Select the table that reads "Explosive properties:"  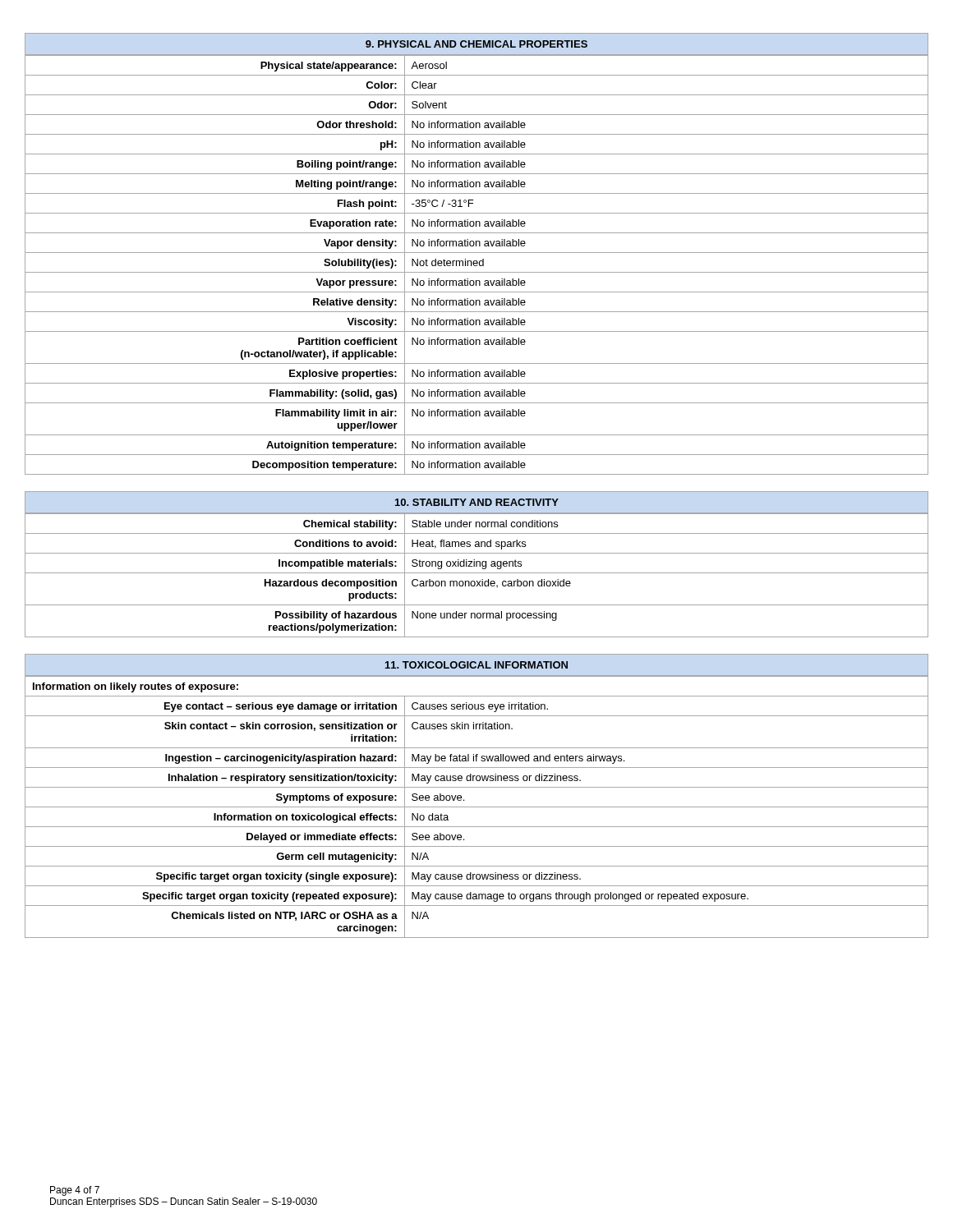[x=476, y=265]
